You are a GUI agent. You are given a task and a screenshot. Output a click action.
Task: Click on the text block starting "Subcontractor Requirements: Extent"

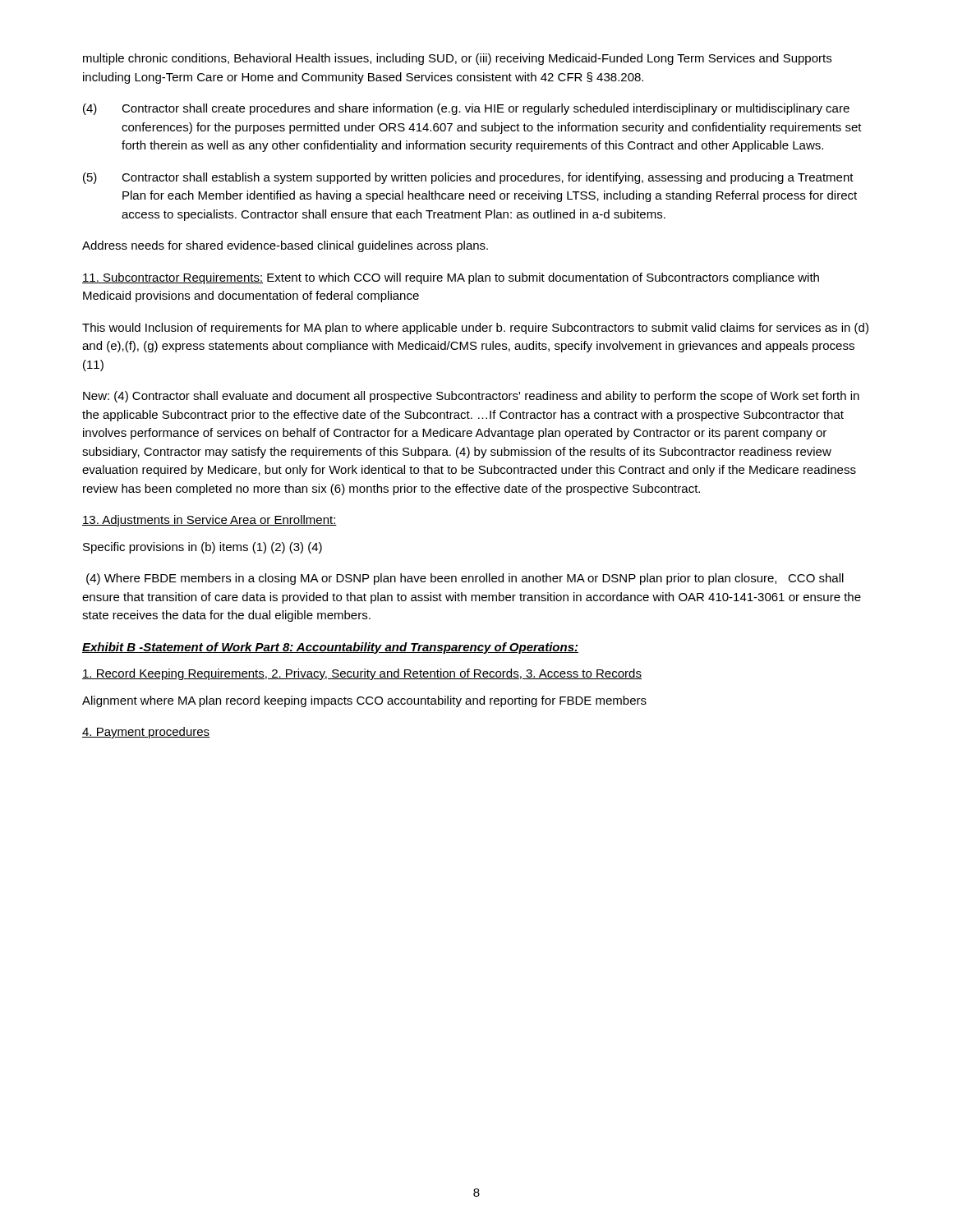click(451, 286)
